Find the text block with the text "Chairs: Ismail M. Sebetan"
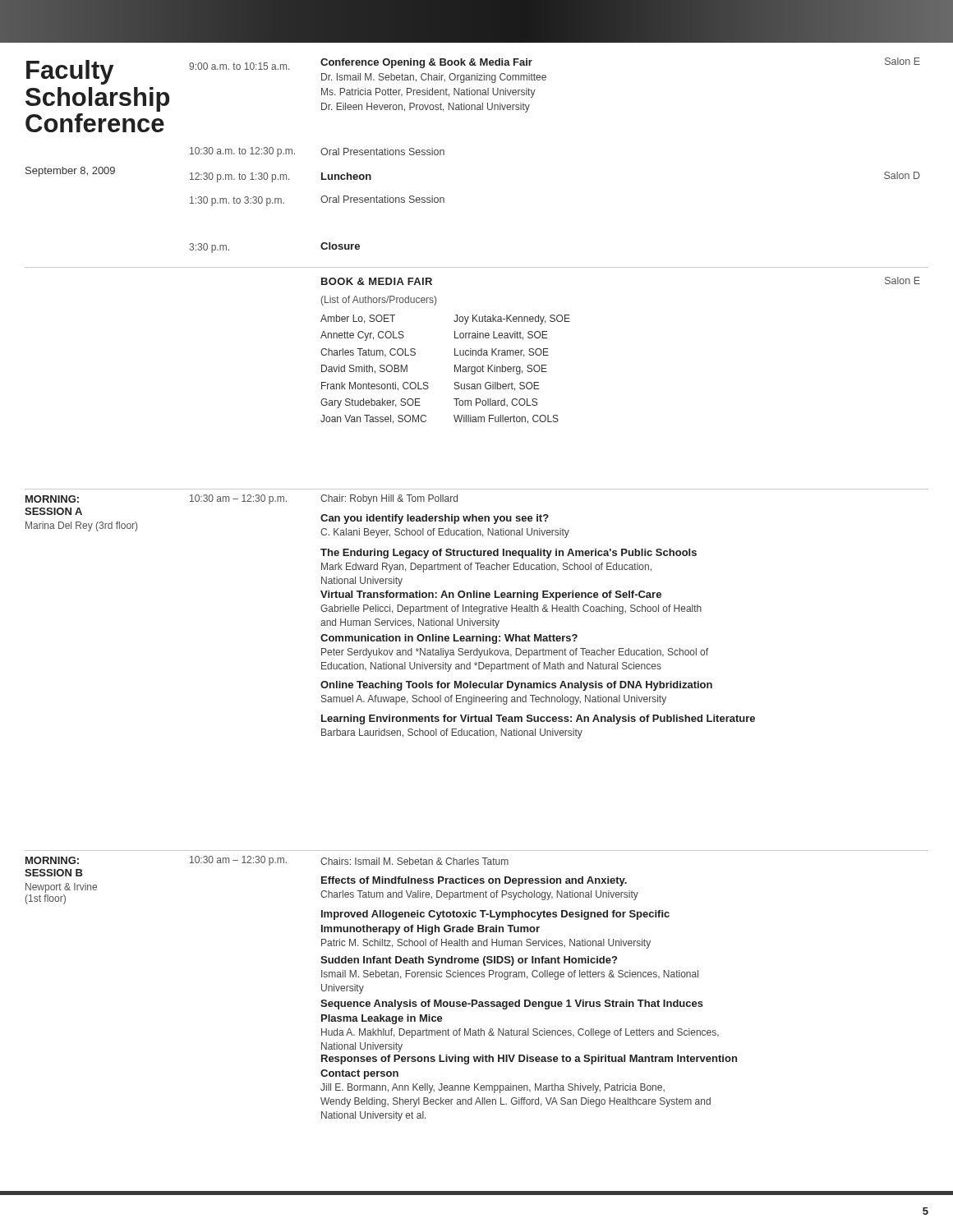This screenshot has width=953, height=1232. click(x=415, y=862)
